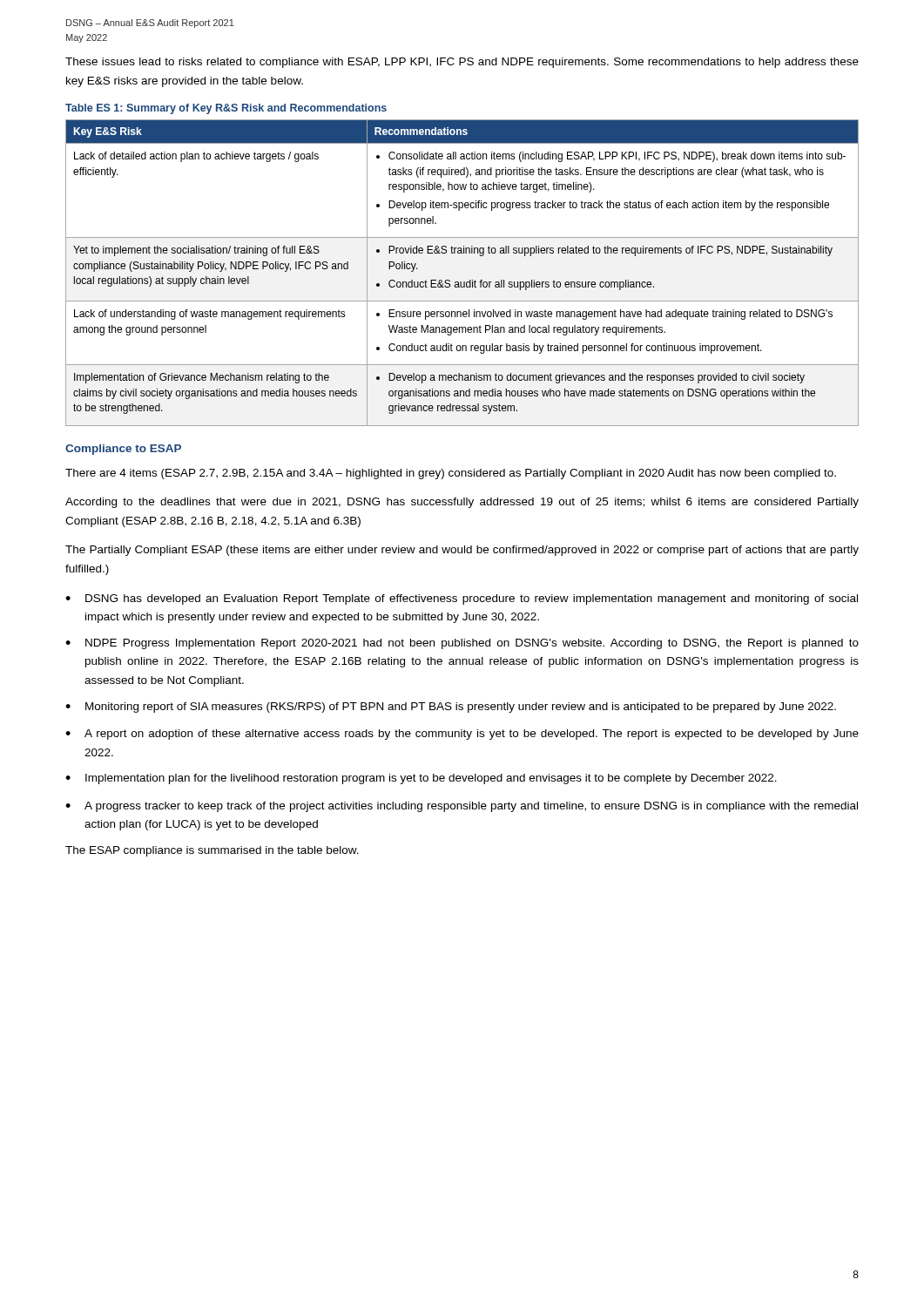
Task: Locate the text block with the text "The Partially Compliant ESAP (these"
Action: [462, 559]
